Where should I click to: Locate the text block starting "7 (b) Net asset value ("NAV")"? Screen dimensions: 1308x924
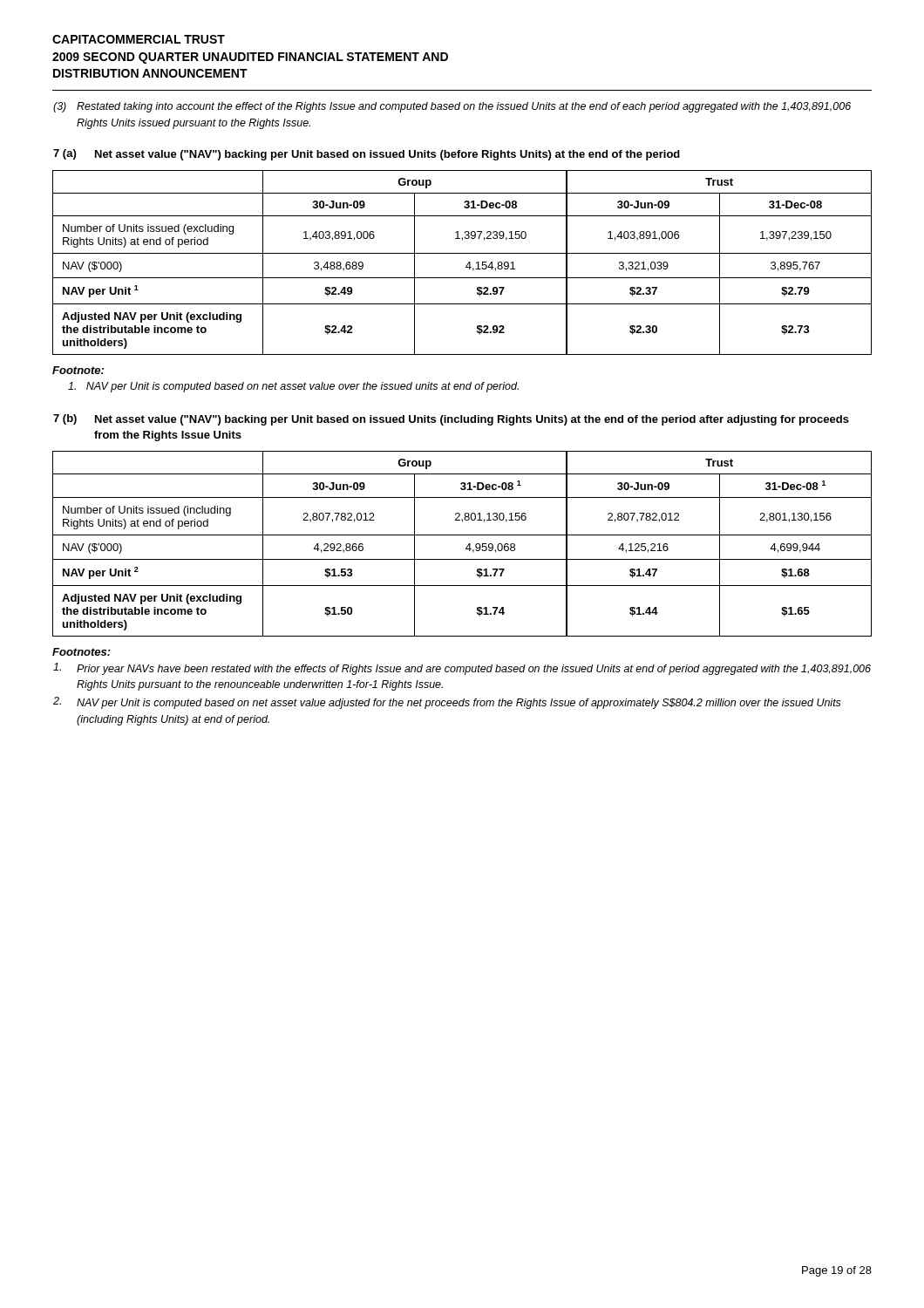(462, 427)
